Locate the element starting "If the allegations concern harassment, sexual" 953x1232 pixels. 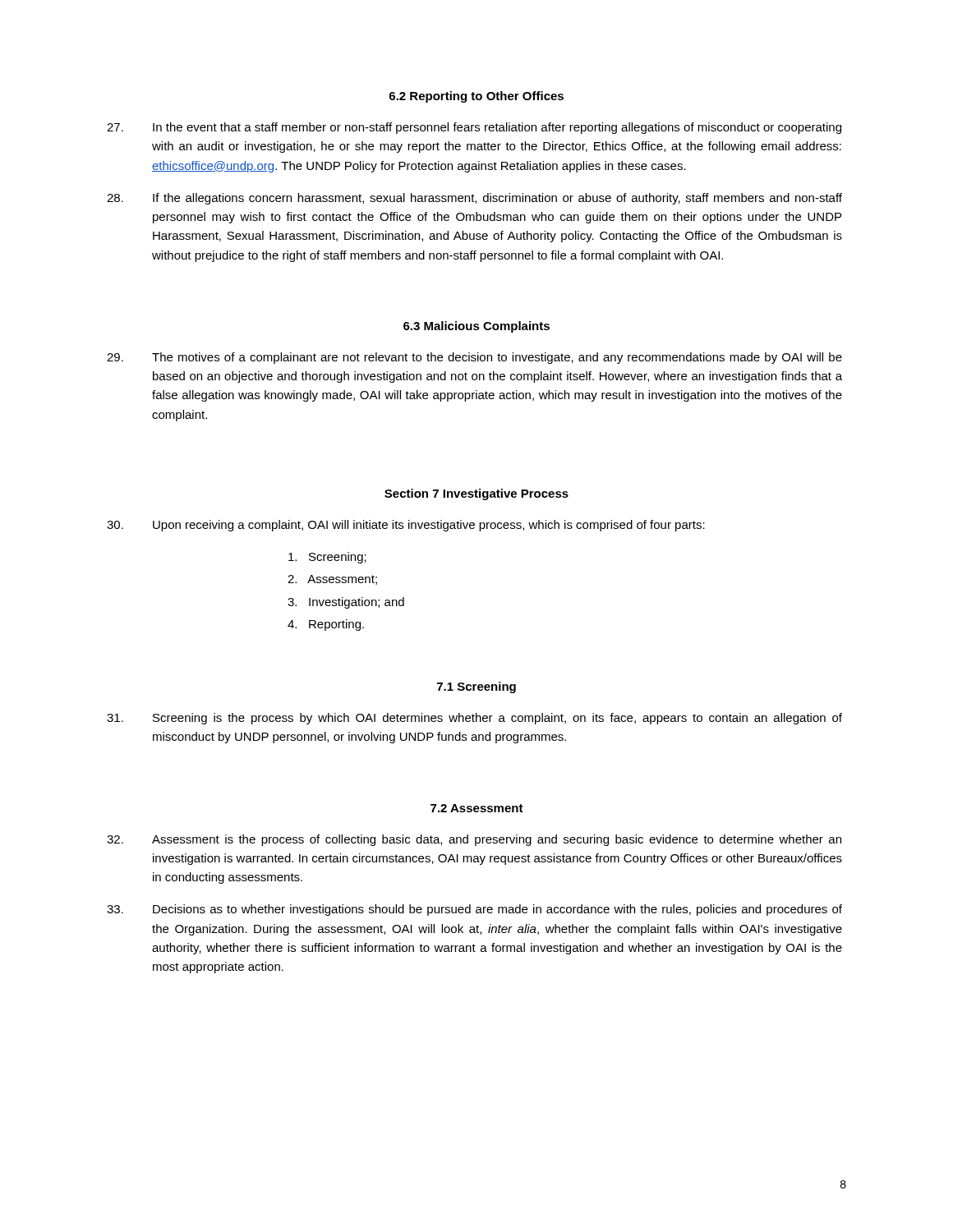pyautogui.click(x=474, y=226)
